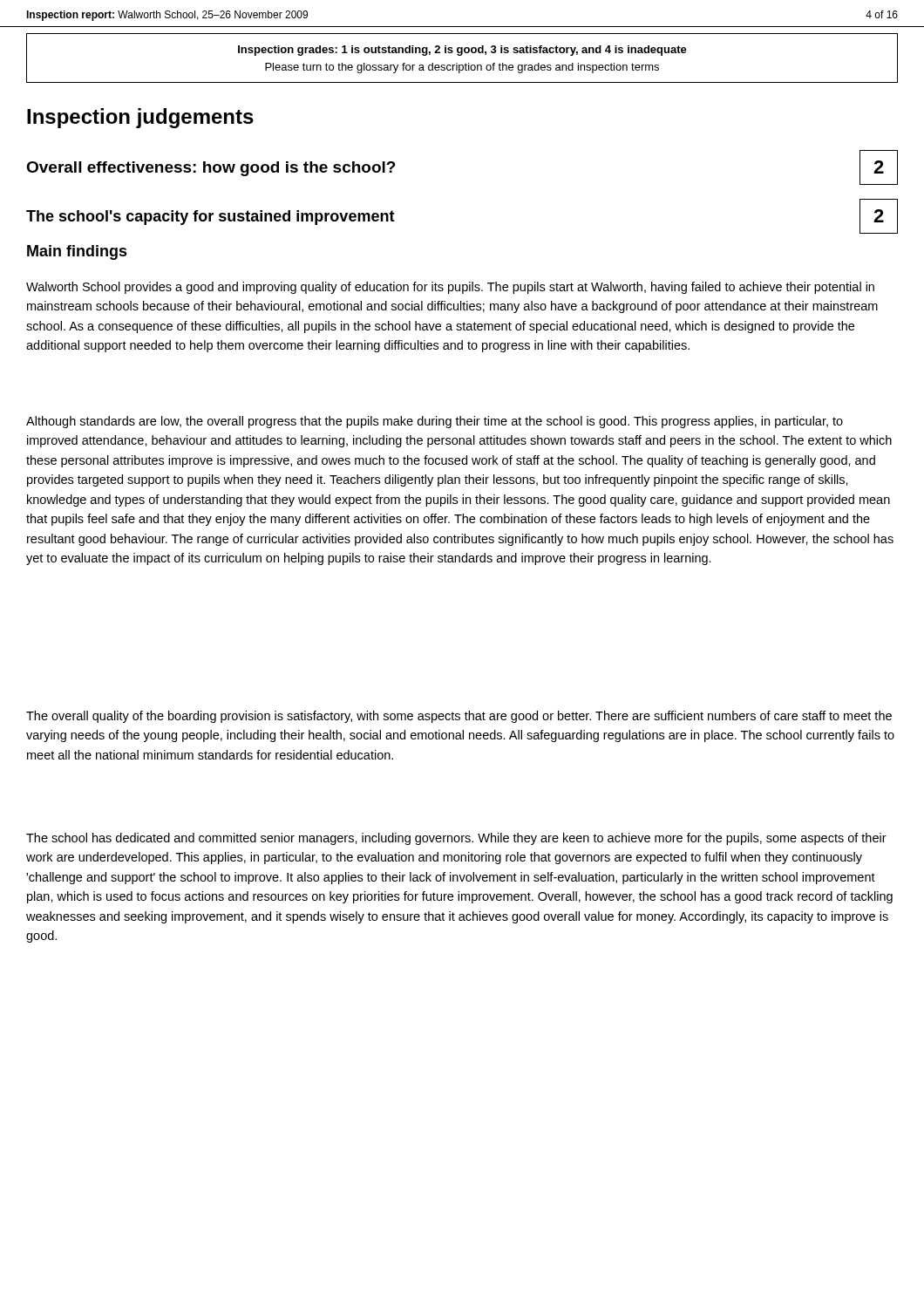
Task: Locate the text "Inspection judgements"
Action: tap(140, 116)
